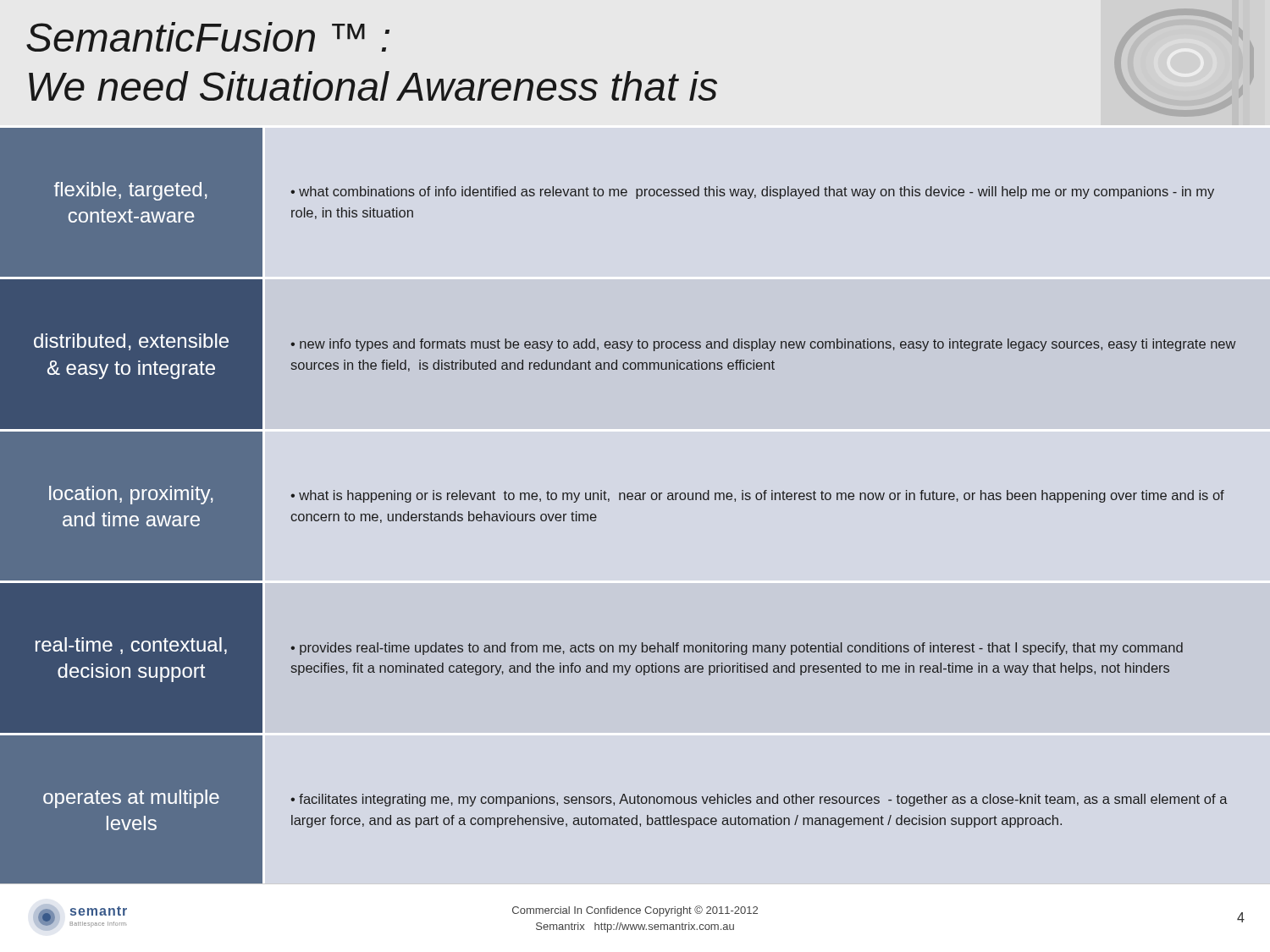Select the passage starting "real-time , contextual,decision support"
Viewport: 1270px width, 952px height.
pyautogui.click(x=635, y=658)
